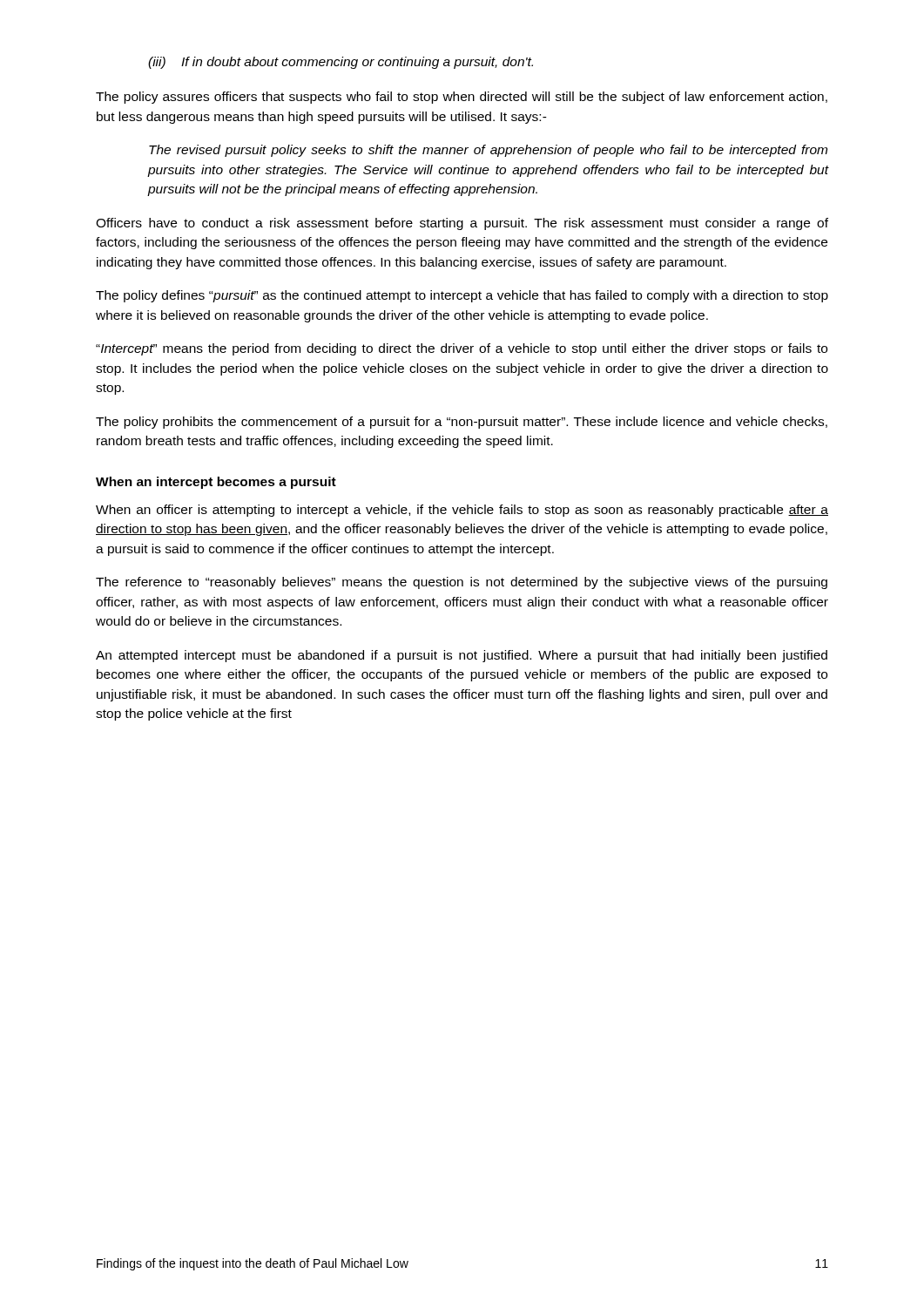Find the block on this page that starts "“Intercept” means the period from deciding to direct"
924x1307 pixels.
[462, 368]
